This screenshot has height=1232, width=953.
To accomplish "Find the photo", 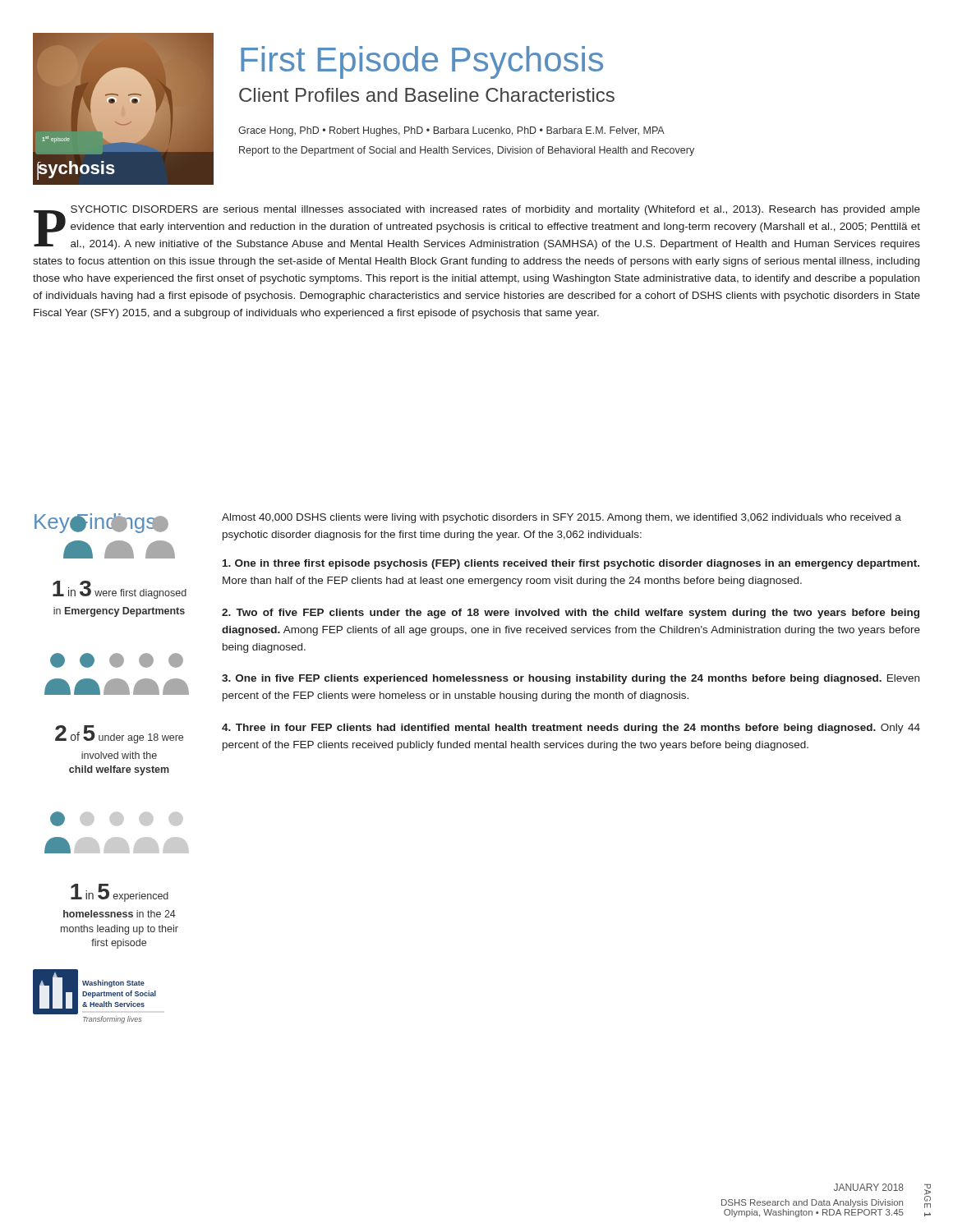I will (x=123, y=107).
